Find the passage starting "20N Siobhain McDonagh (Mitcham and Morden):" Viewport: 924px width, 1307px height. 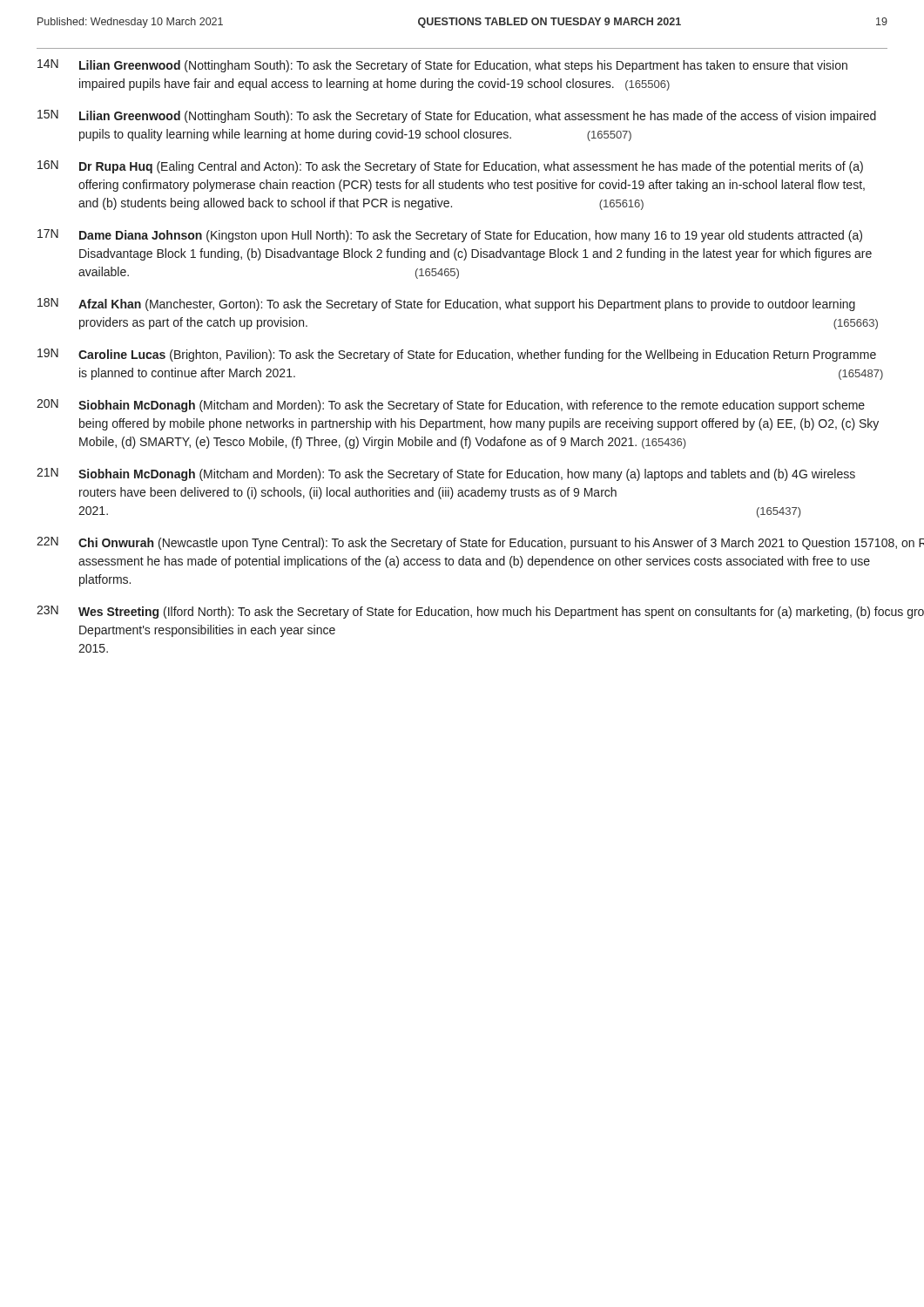point(462,424)
